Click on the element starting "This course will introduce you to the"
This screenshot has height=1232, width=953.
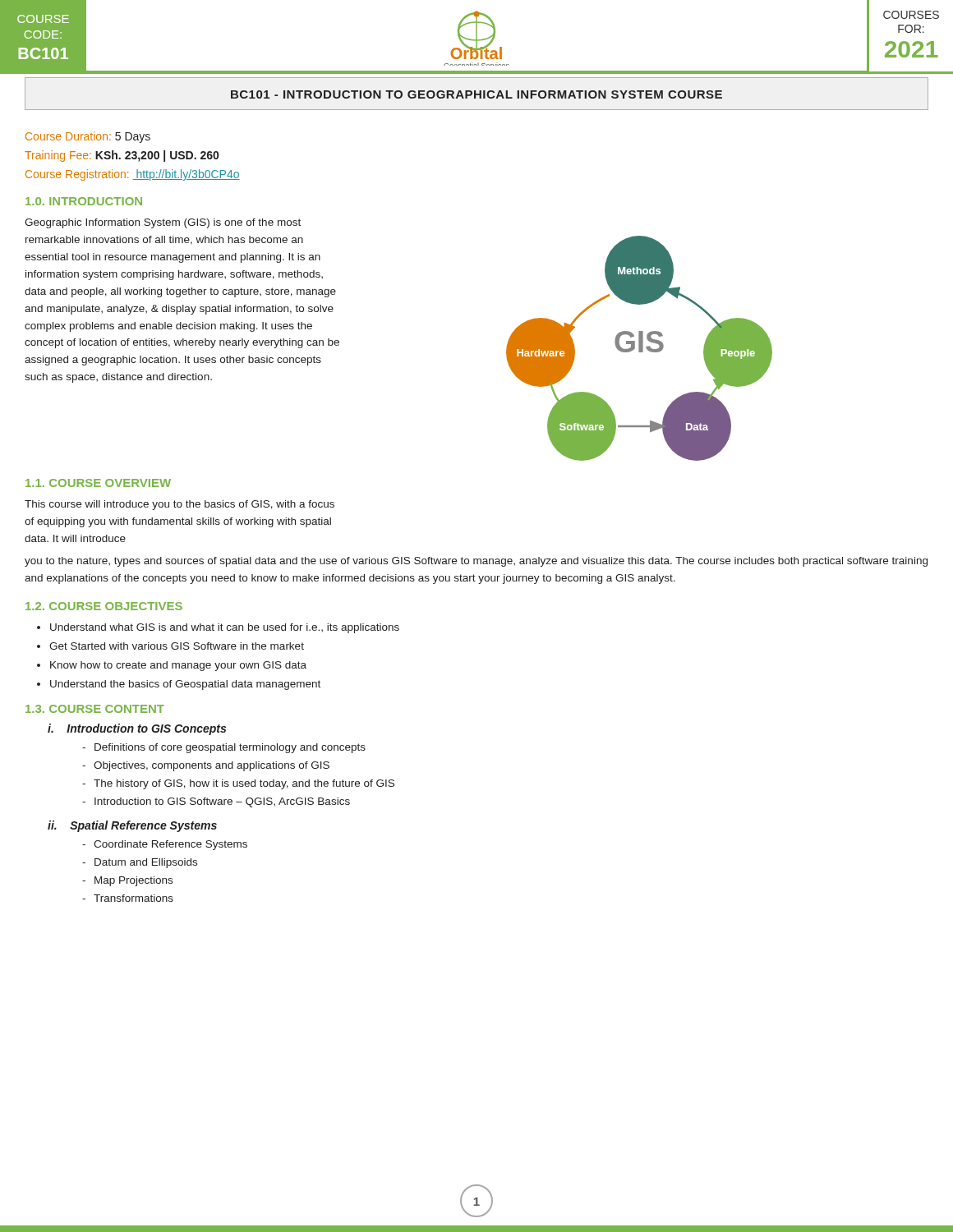tap(180, 521)
